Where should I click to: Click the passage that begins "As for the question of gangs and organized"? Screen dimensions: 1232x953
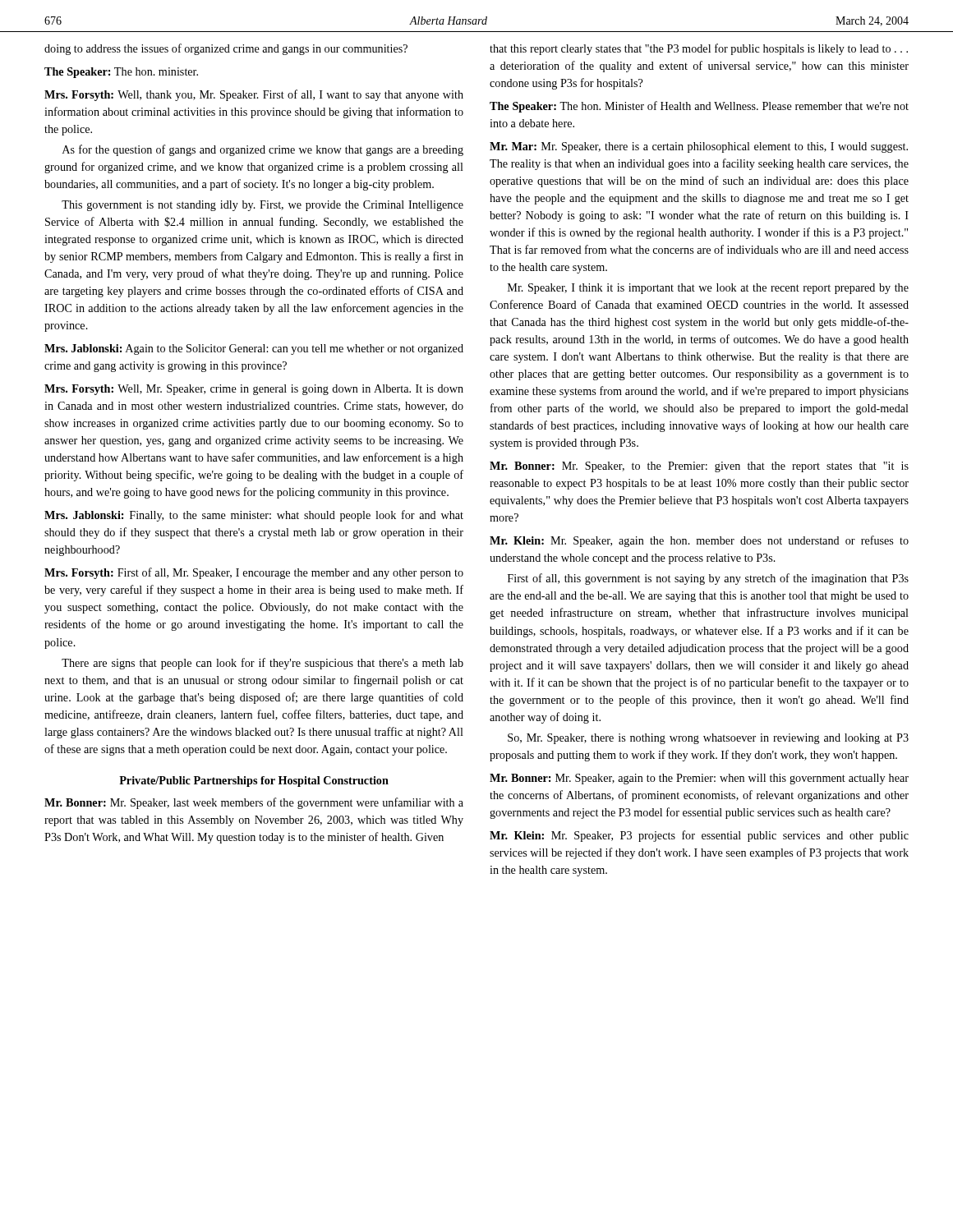pos(254,167)
